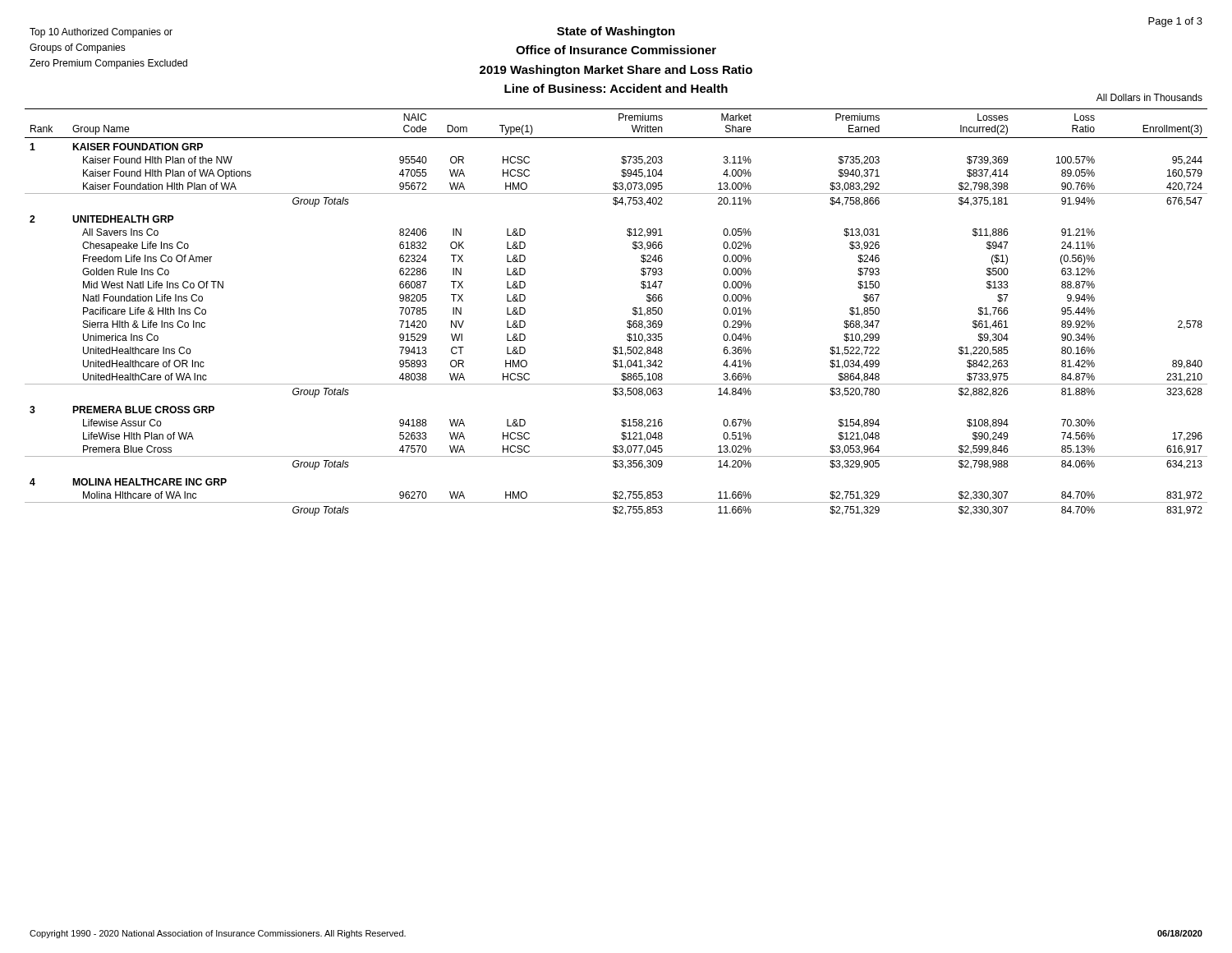
Task: Select the table that reads "Natl Foundation Life Ins Co"
Action: click(x=616, y=314)
